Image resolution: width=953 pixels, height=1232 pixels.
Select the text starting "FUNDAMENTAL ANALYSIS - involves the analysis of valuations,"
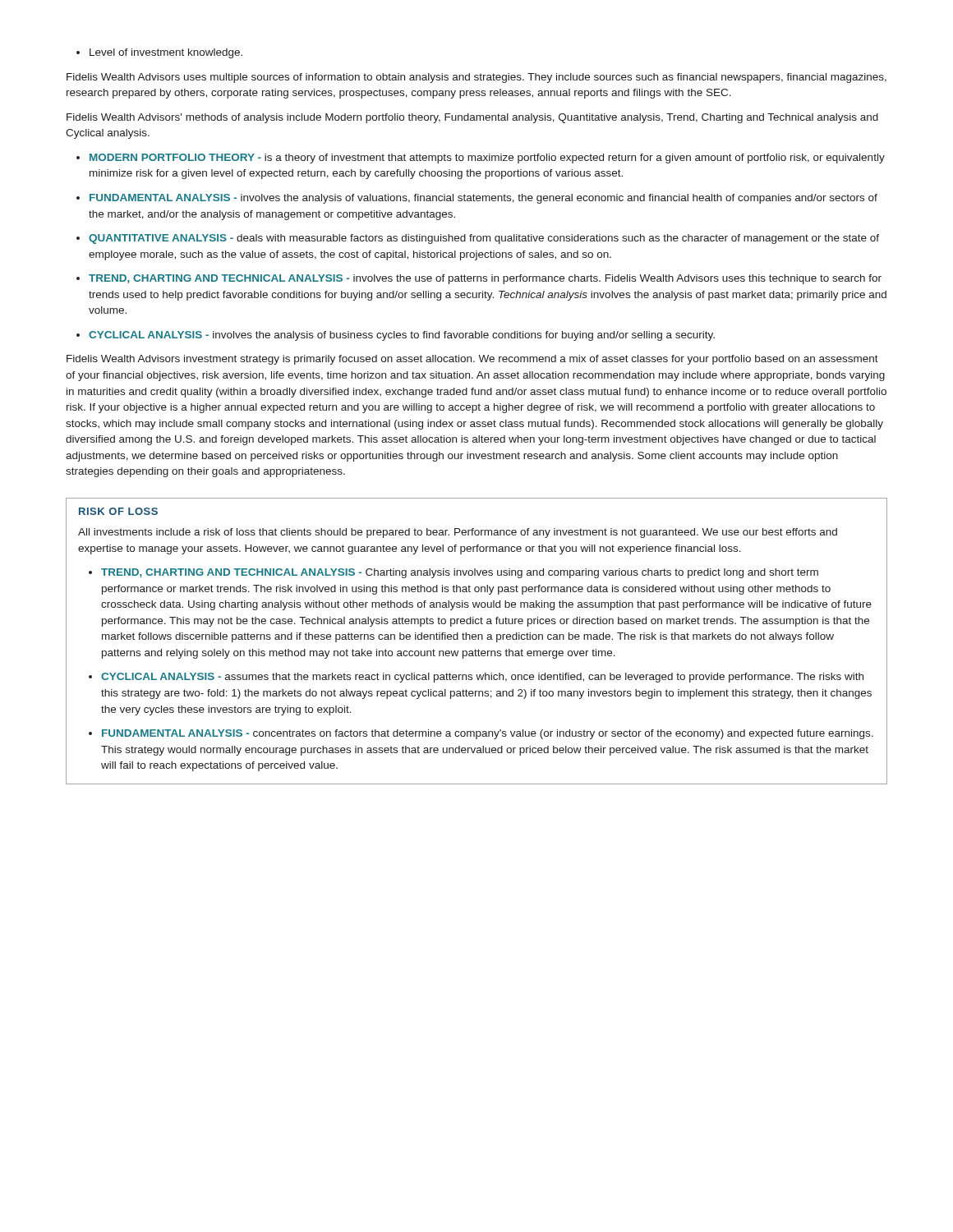[x=488, y=206]
